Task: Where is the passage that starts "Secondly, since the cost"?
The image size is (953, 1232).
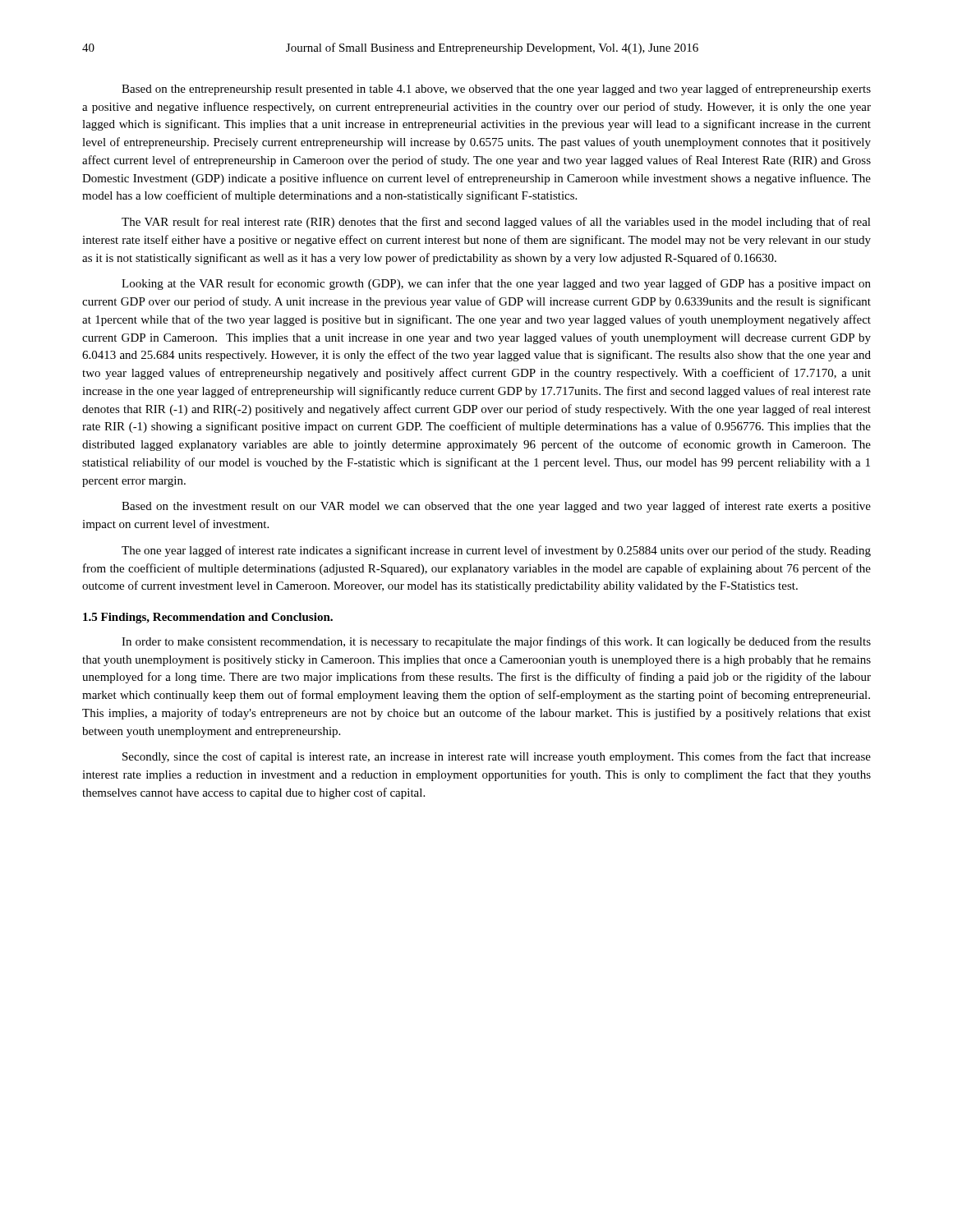Action: [476, 774]
